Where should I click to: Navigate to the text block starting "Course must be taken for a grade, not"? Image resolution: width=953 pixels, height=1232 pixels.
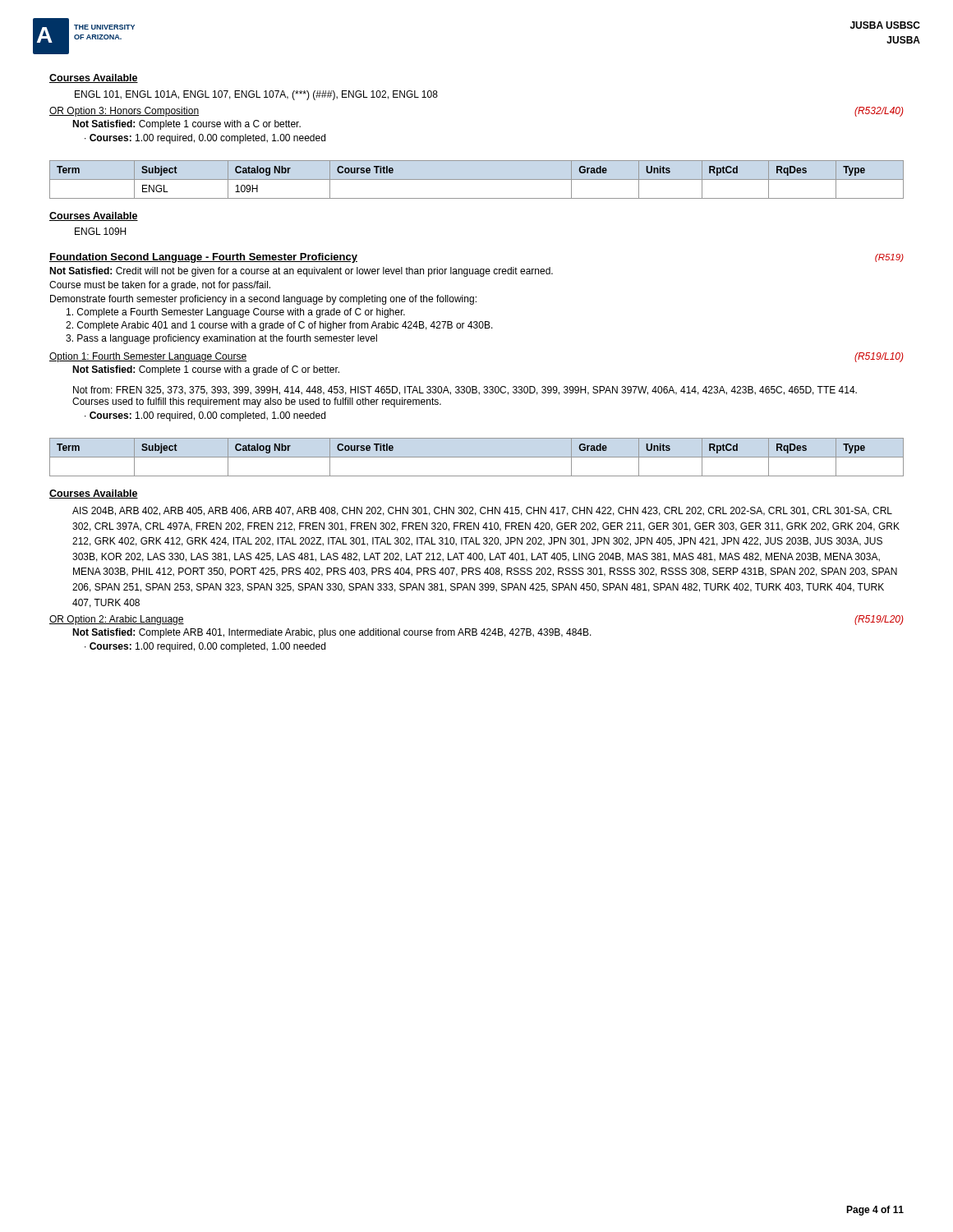[160, 285]
